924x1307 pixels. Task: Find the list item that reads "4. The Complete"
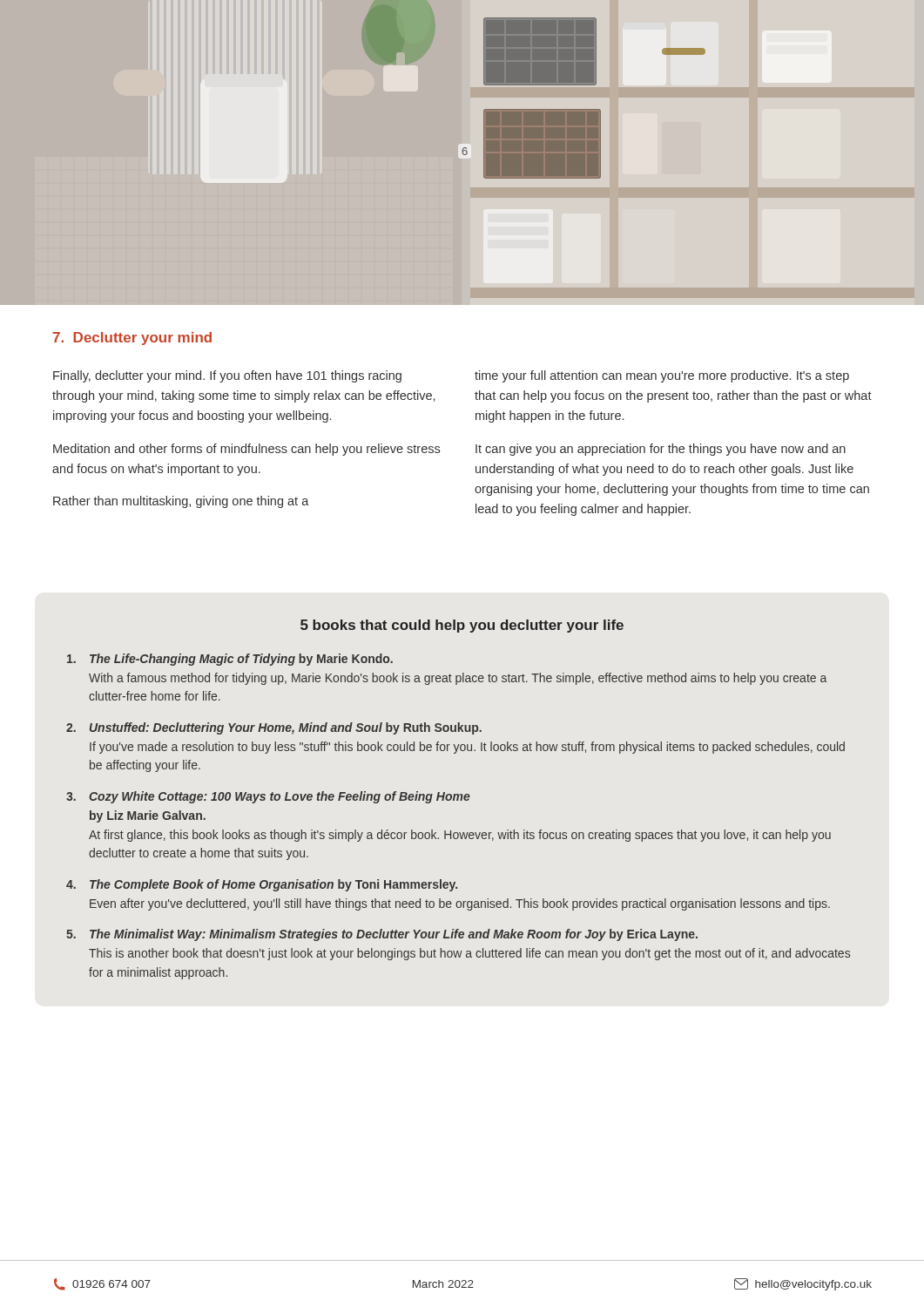click(448, 894)
